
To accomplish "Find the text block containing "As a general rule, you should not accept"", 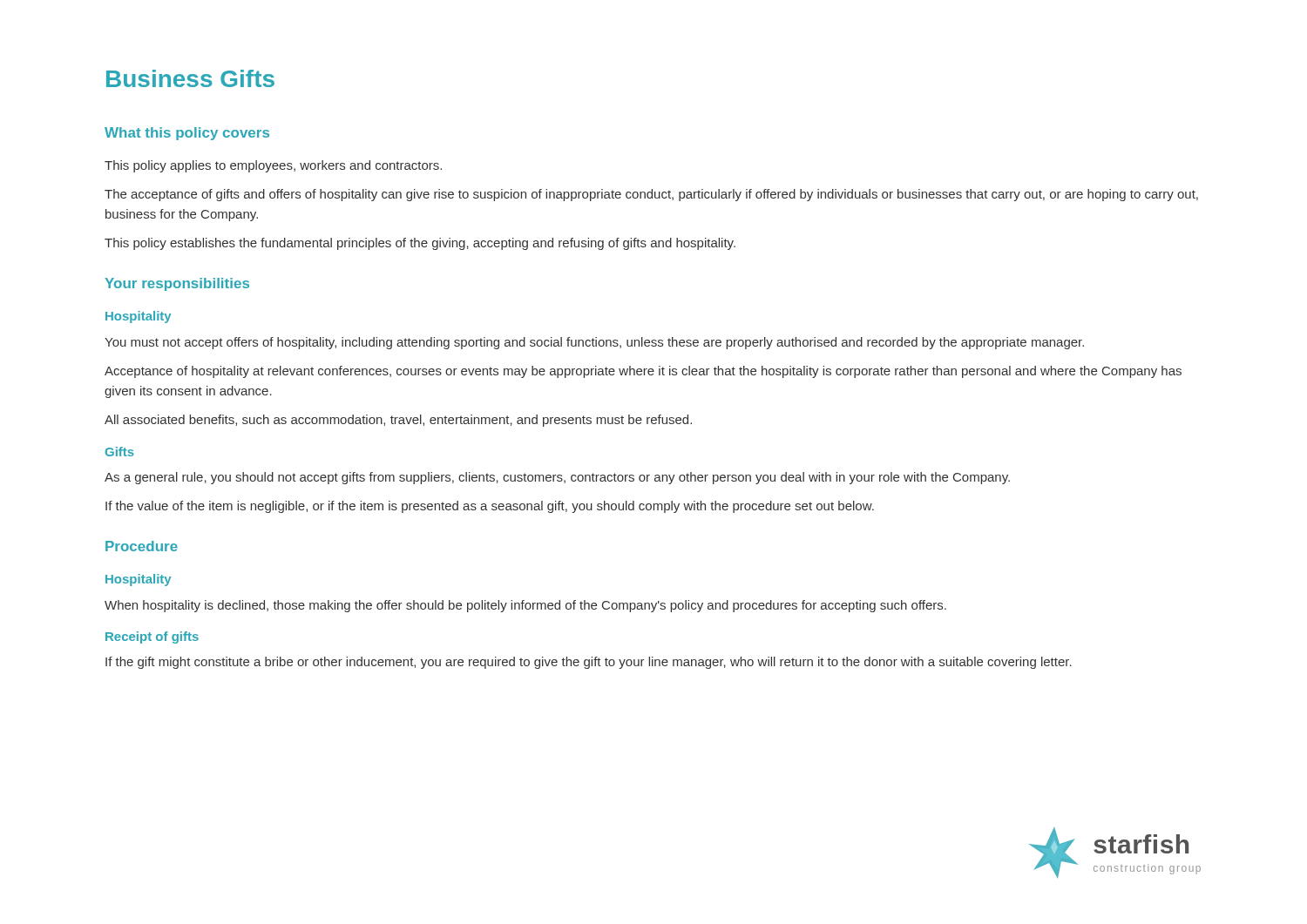I will [558, 477].
